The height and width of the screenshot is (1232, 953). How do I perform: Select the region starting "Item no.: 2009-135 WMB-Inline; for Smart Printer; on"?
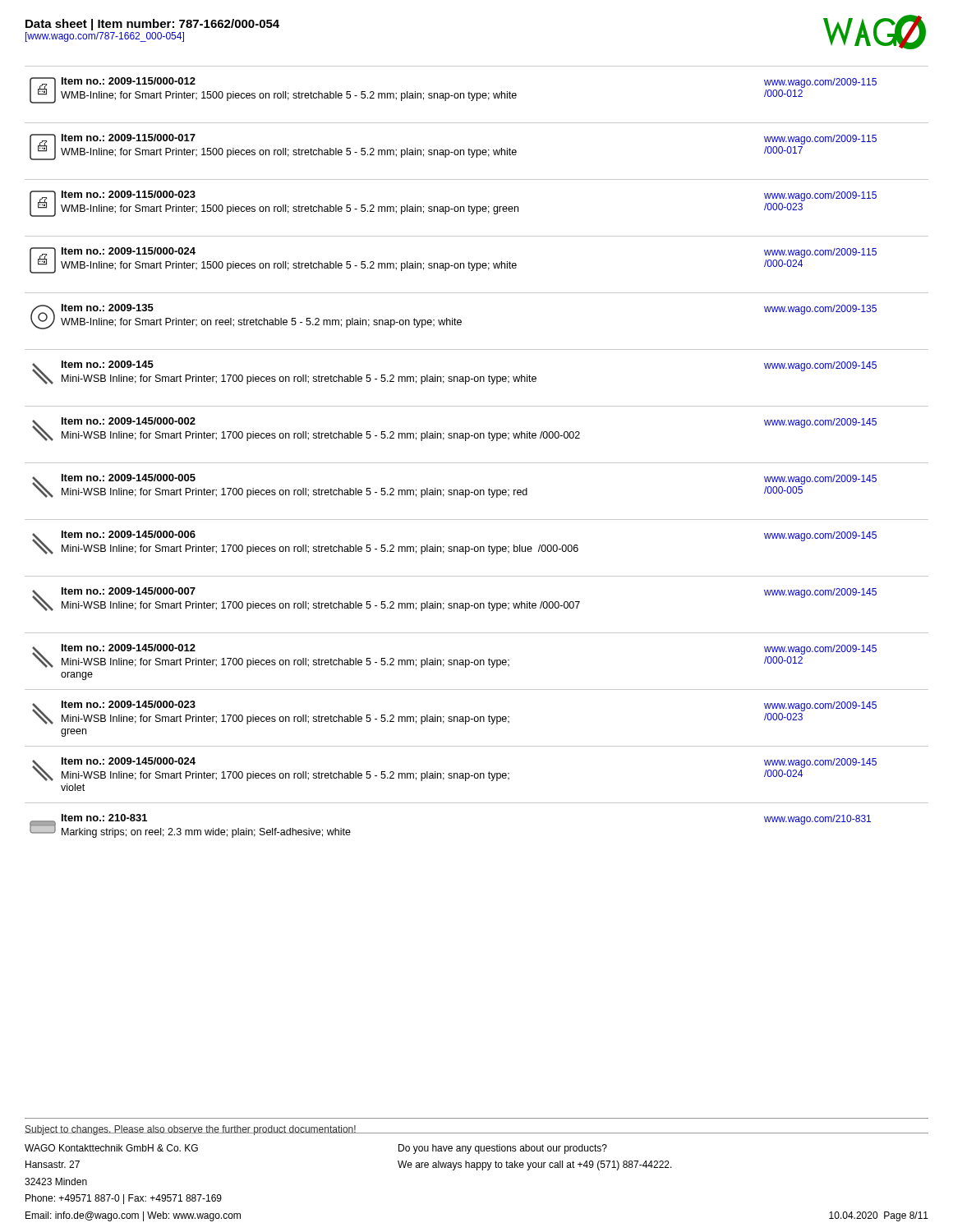point(453,317)
